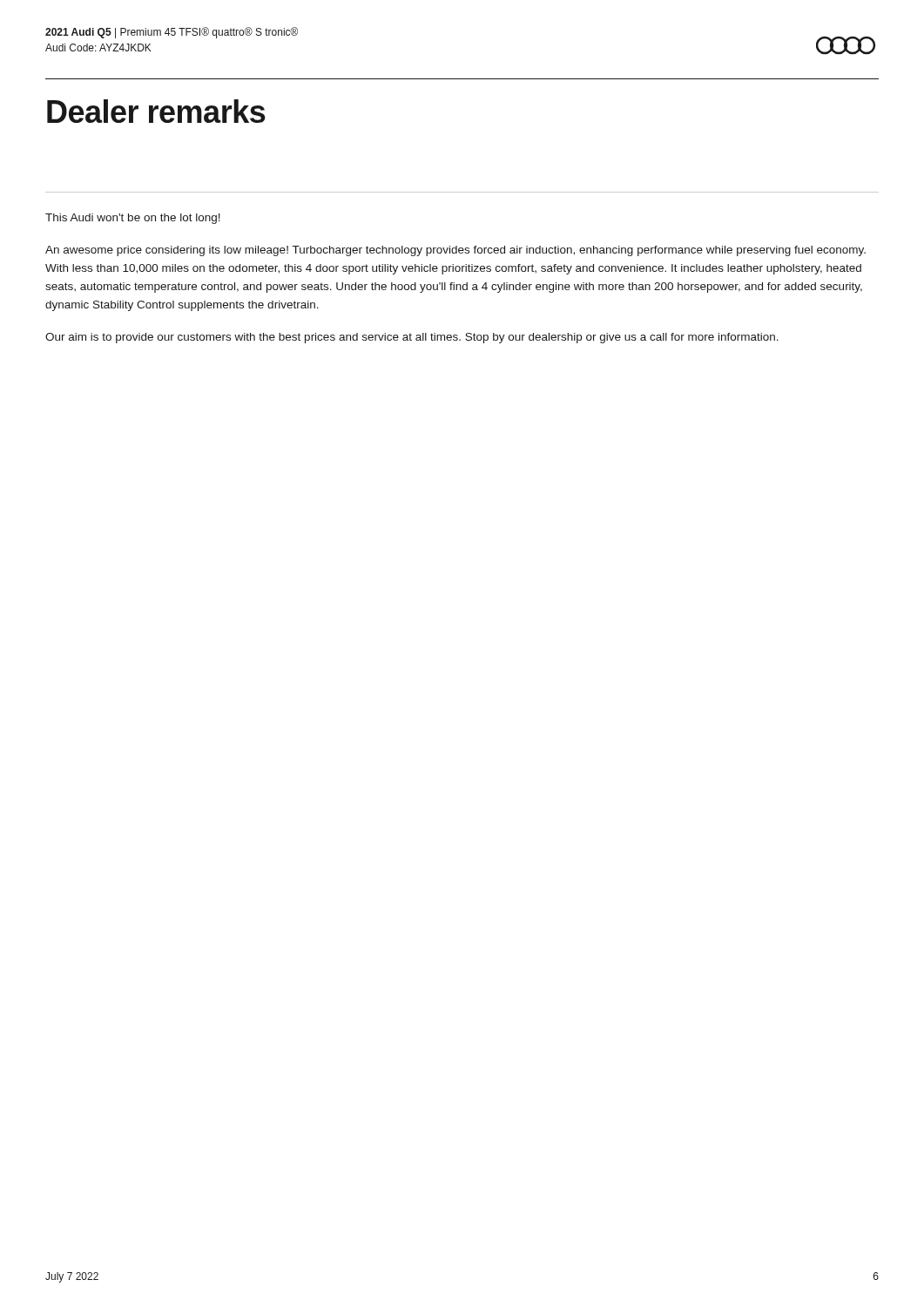Click on the text block that says "Our aim is to provide our"
The width and height of the screenshot is (924, 1307).
point(412,336)
